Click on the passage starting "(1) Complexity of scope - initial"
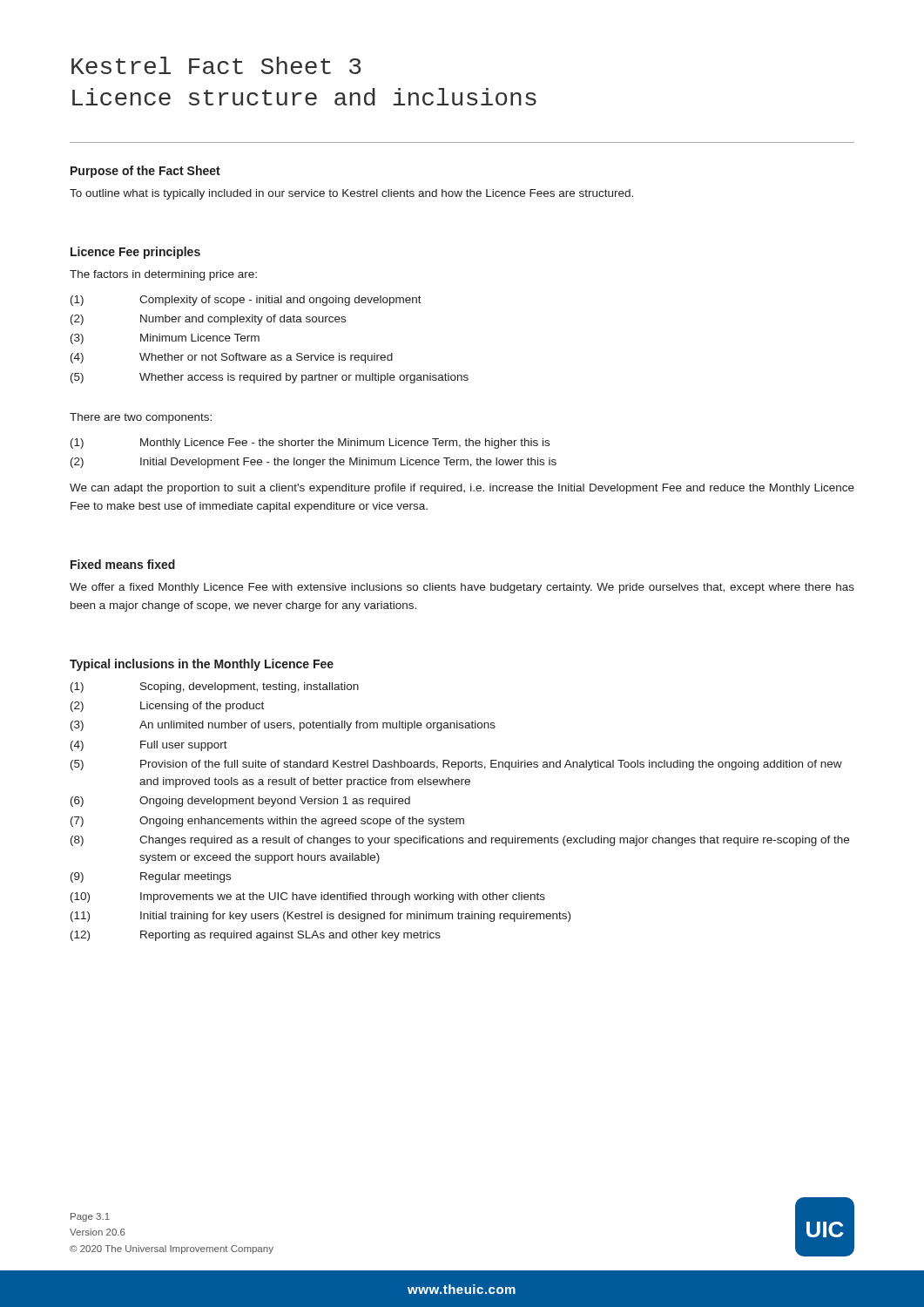 click(246, 301)
